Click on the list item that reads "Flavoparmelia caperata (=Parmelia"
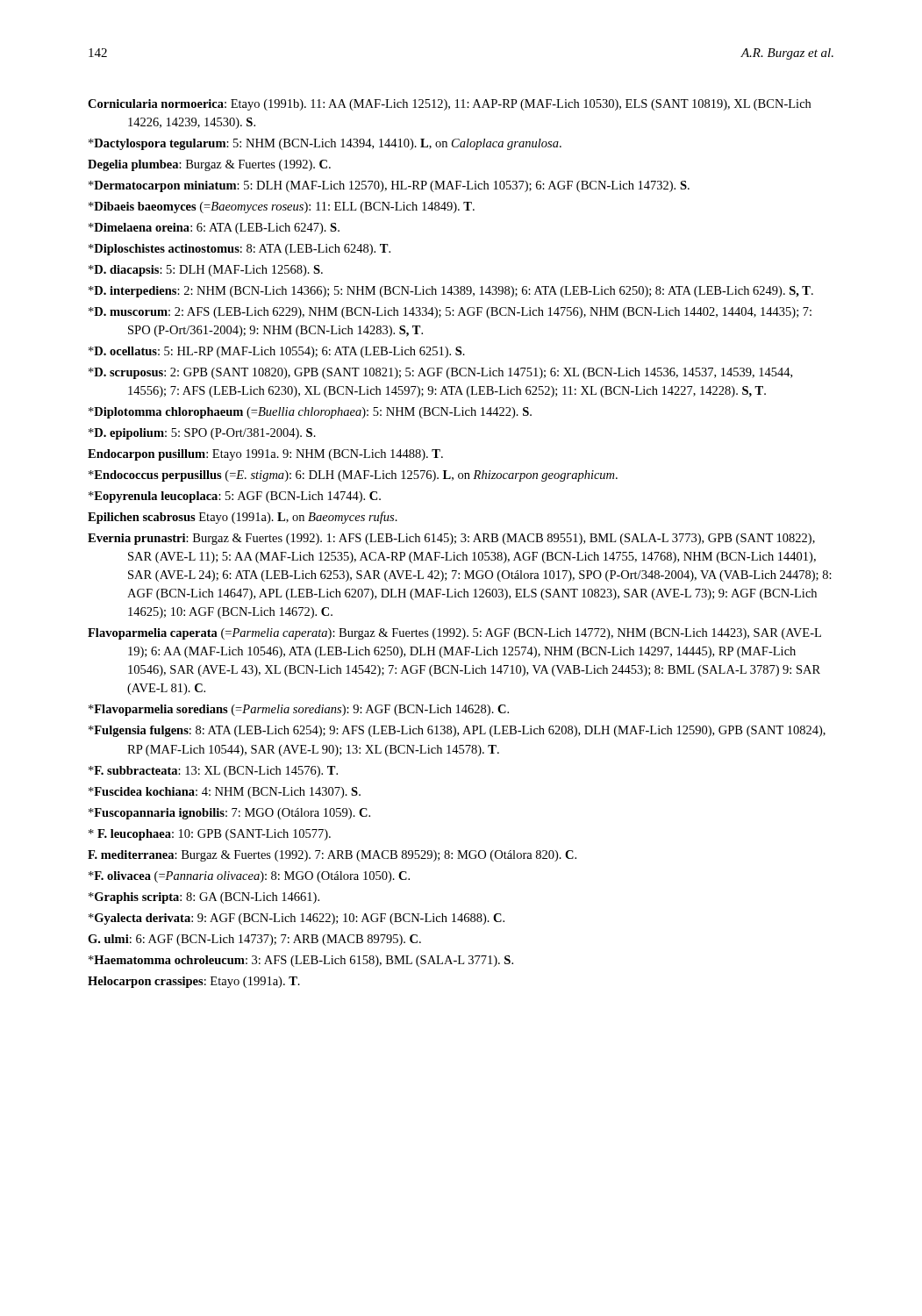The image size is (922, 1316). [x=455, y=661]
